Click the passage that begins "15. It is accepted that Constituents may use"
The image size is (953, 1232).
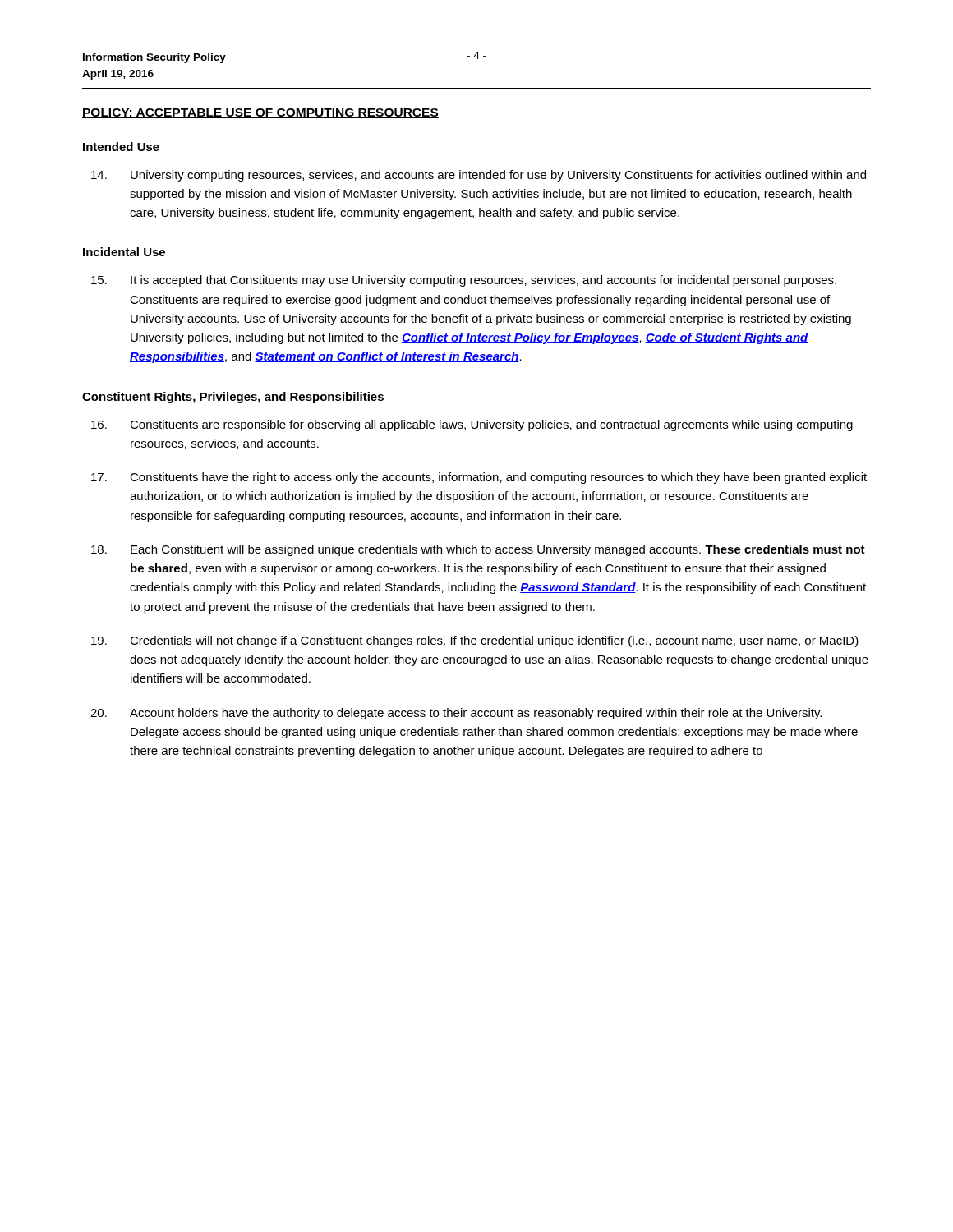[476, 318]
